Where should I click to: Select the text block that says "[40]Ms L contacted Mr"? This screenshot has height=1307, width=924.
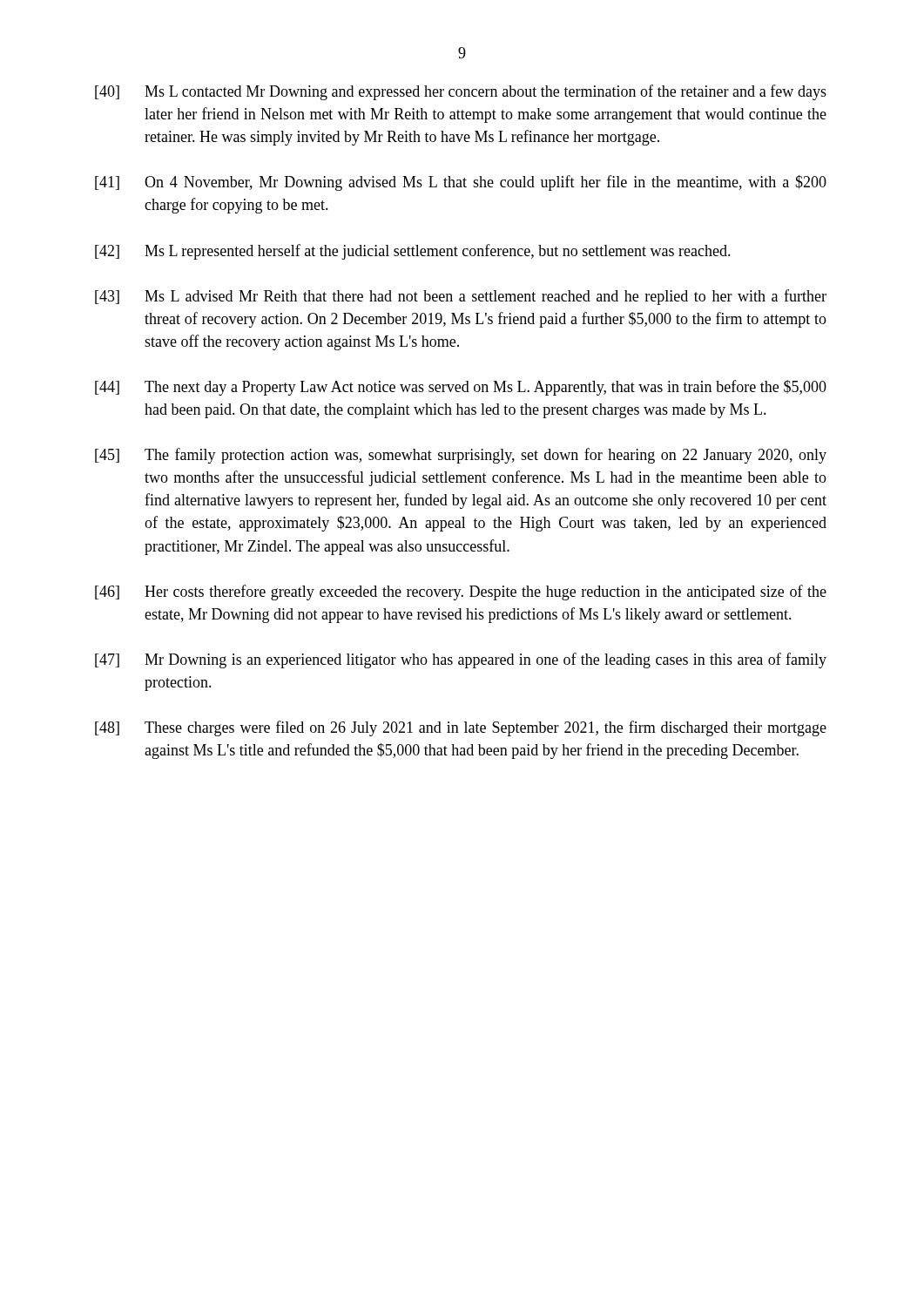click(462, 114)
